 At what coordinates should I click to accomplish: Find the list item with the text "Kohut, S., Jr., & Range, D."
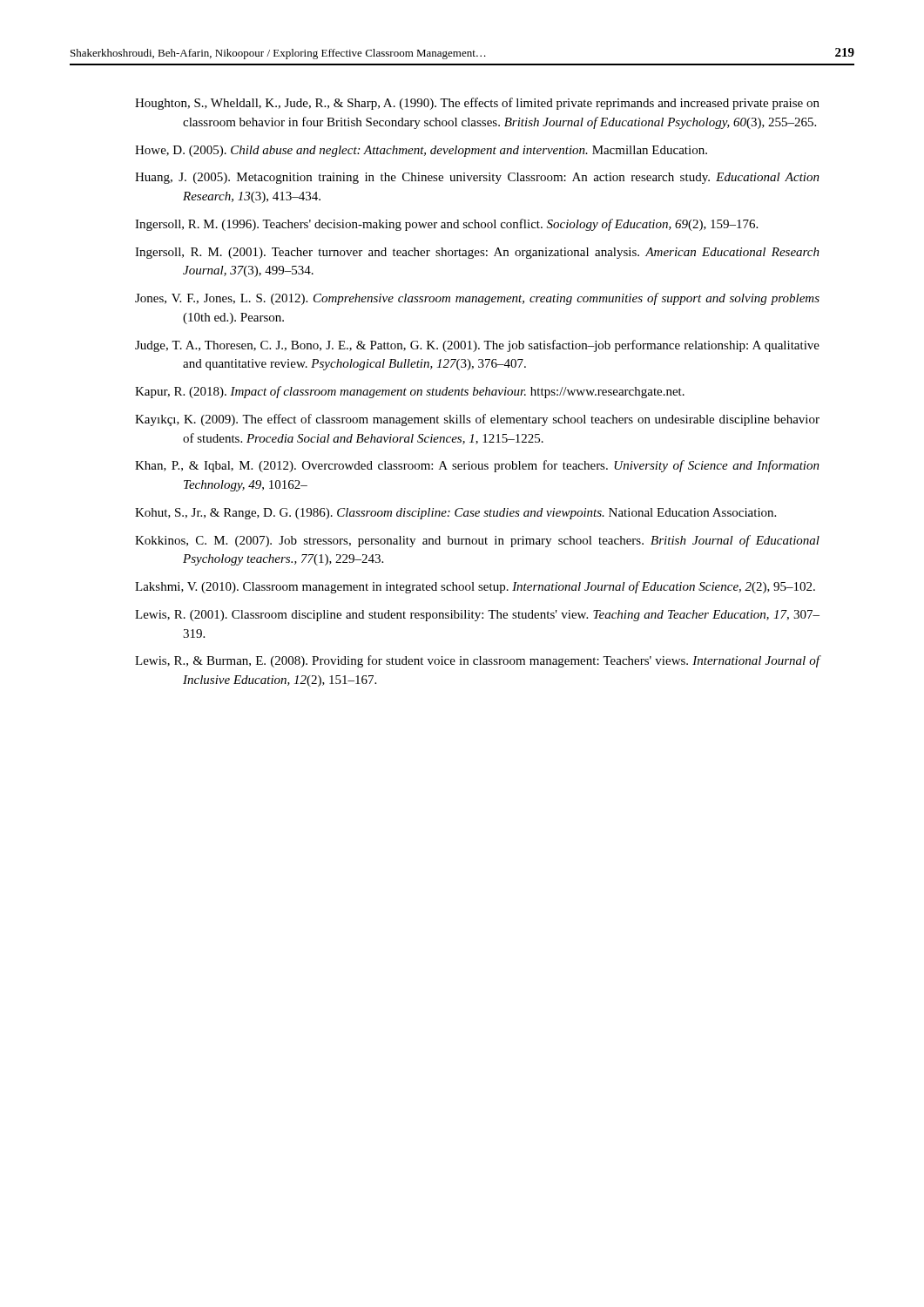click(x=456, y=512)
